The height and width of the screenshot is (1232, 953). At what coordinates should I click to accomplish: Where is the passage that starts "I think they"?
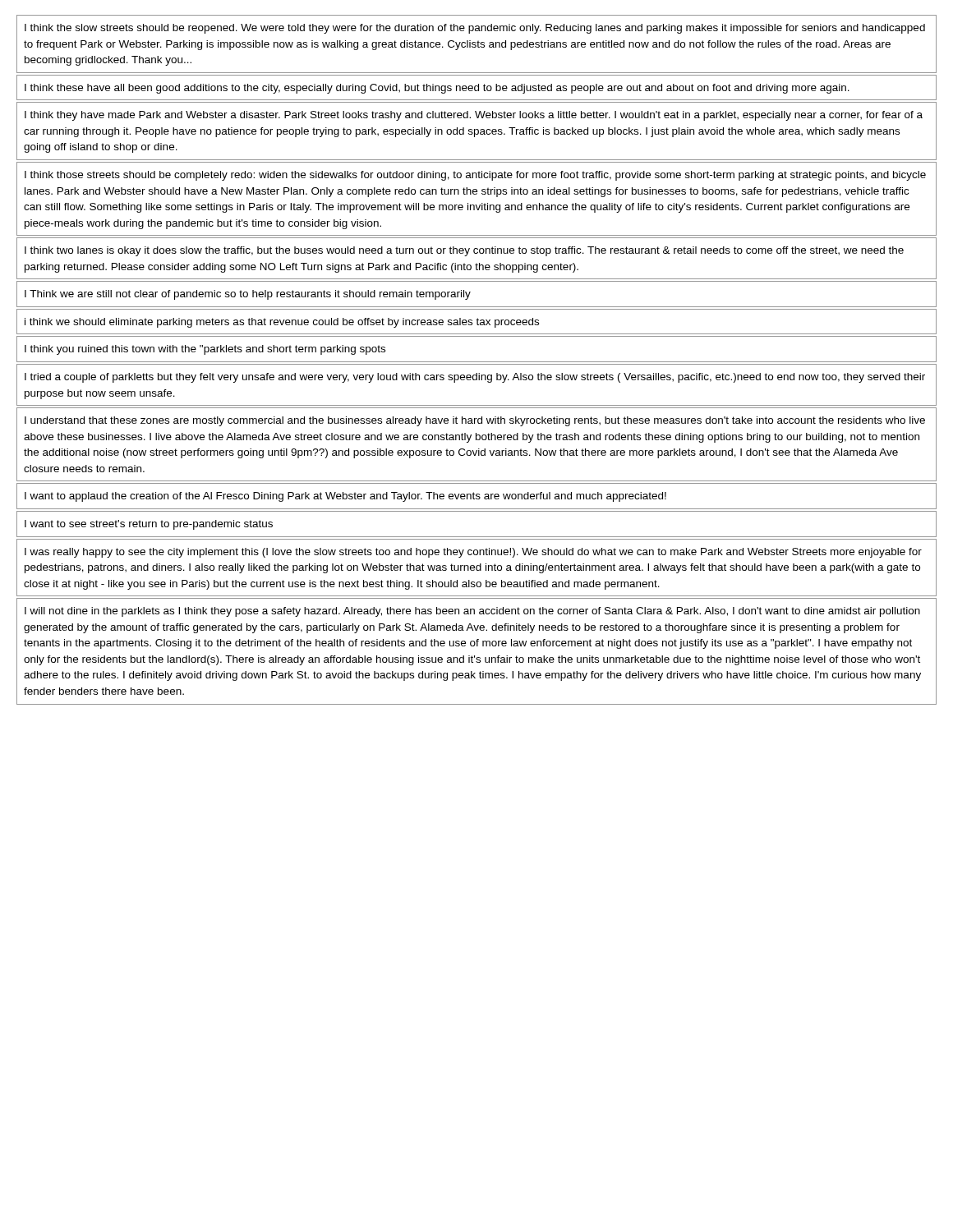click(x=476, y=131)
